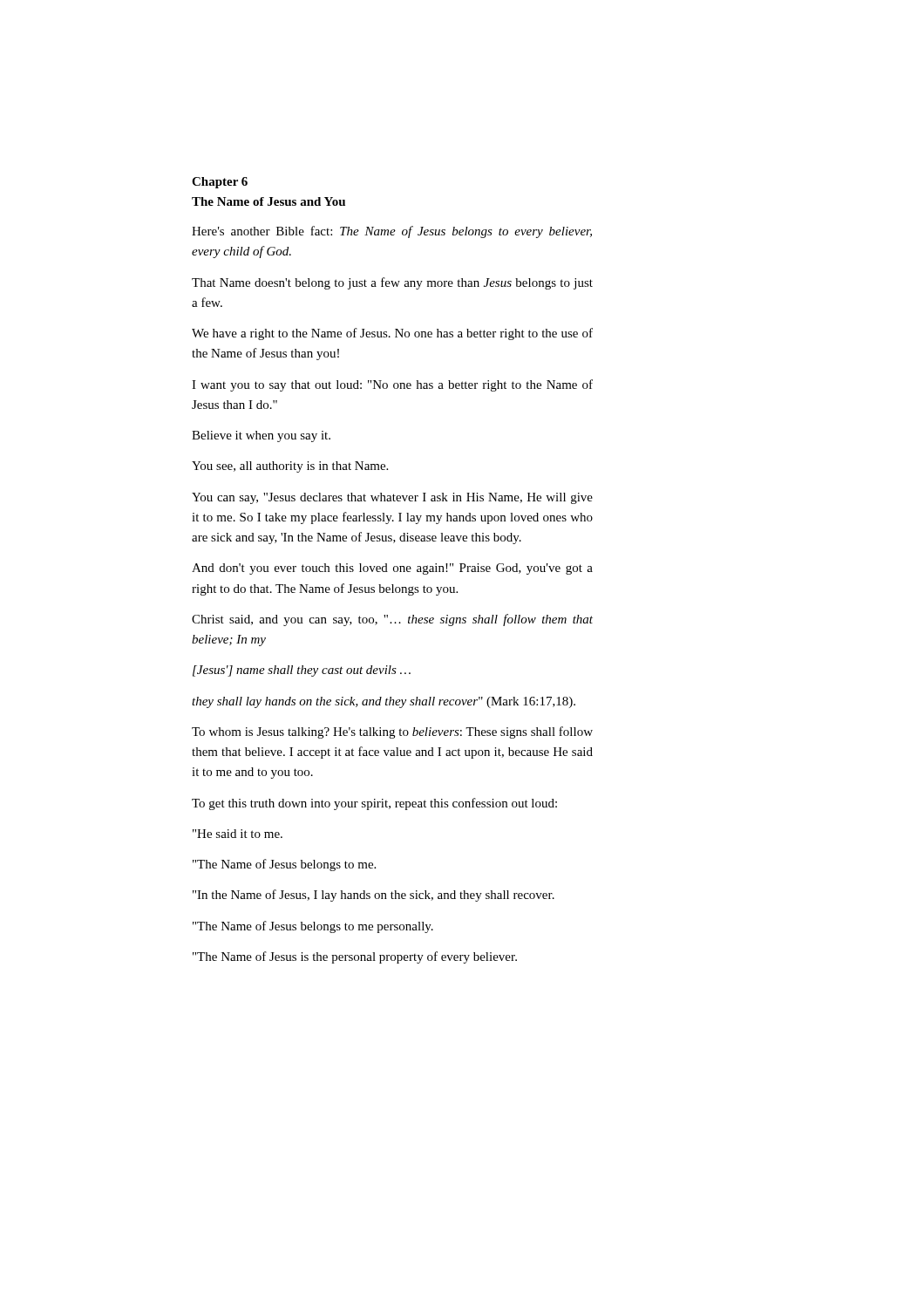Select the block starting "Chapter 6"
924x1308 pixels.
click(220, 181)
